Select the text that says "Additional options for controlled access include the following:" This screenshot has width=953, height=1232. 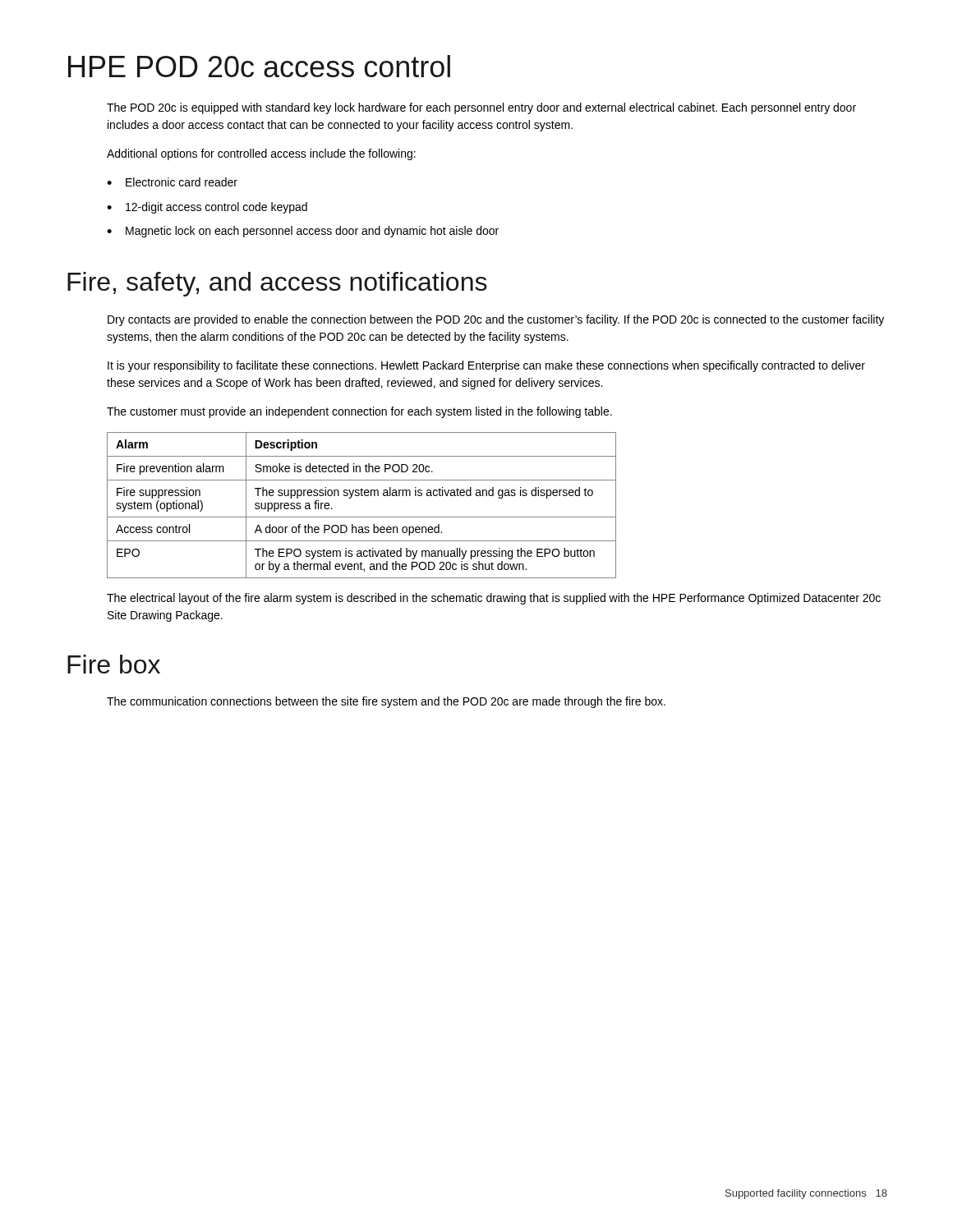(x=262, y=154)
